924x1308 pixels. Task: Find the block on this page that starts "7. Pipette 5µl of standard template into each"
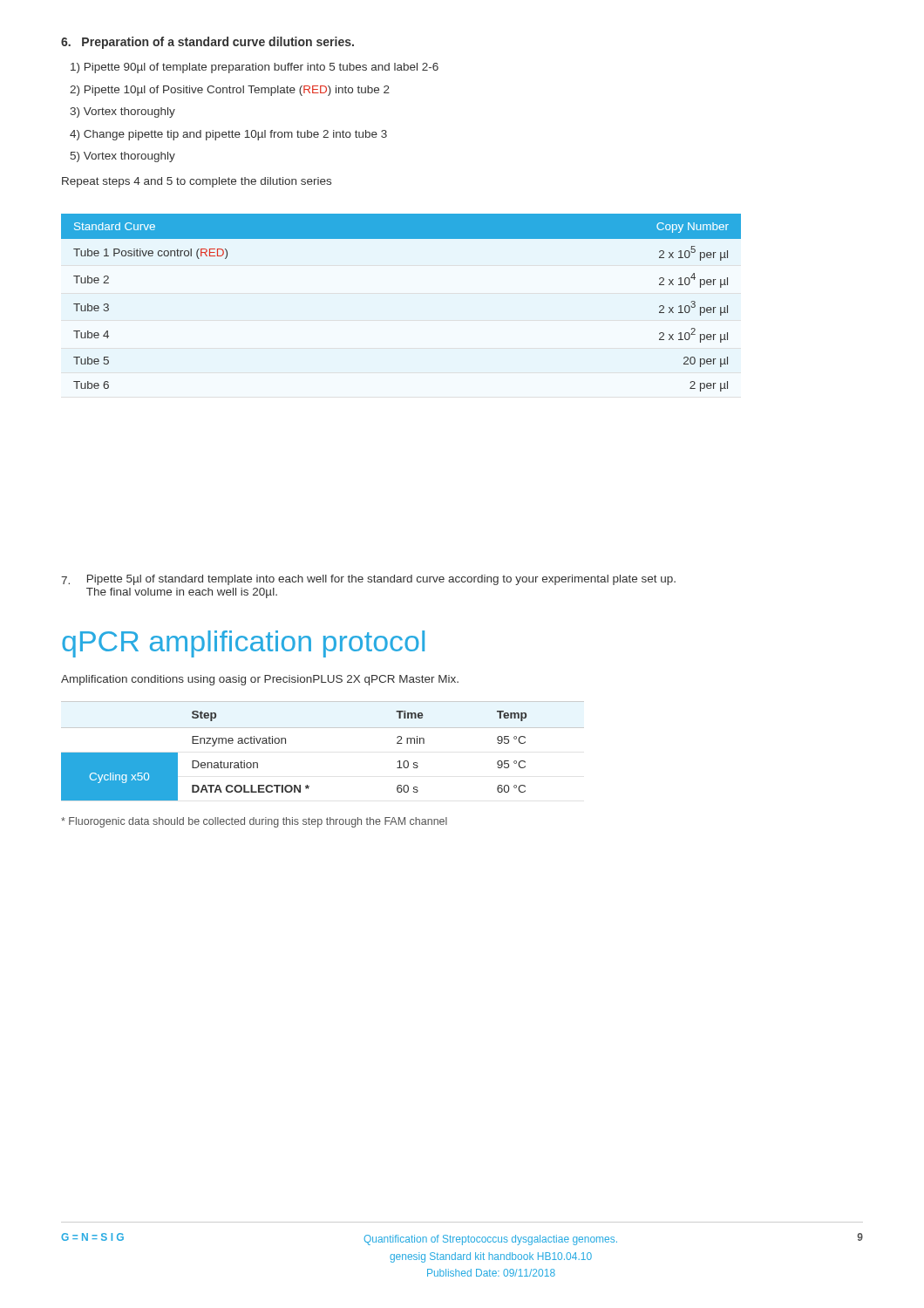pyautogui.click(x=440, y=585)
